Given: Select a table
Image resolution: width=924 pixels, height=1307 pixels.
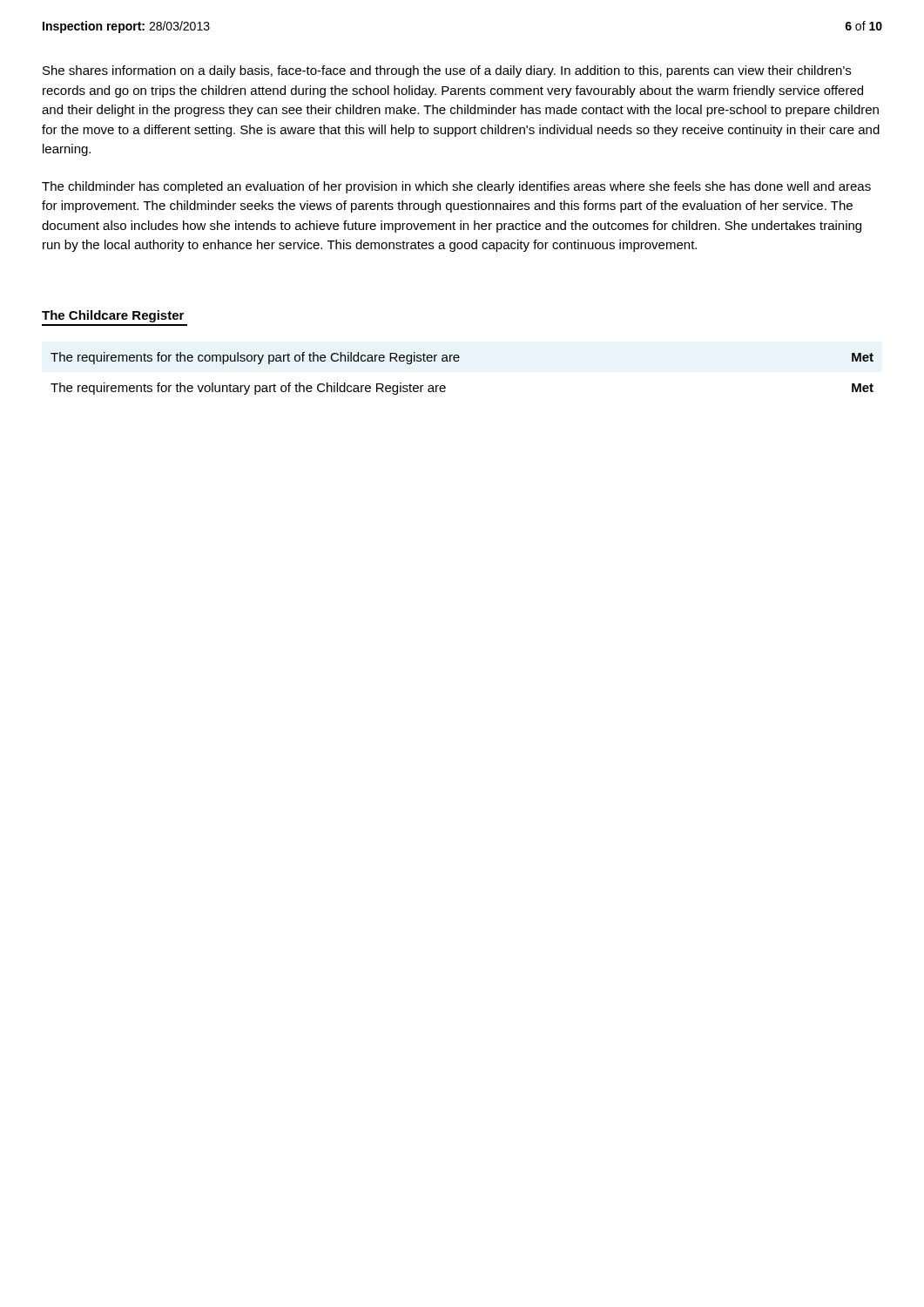Looking at the screenshot, I should point(462,372).
